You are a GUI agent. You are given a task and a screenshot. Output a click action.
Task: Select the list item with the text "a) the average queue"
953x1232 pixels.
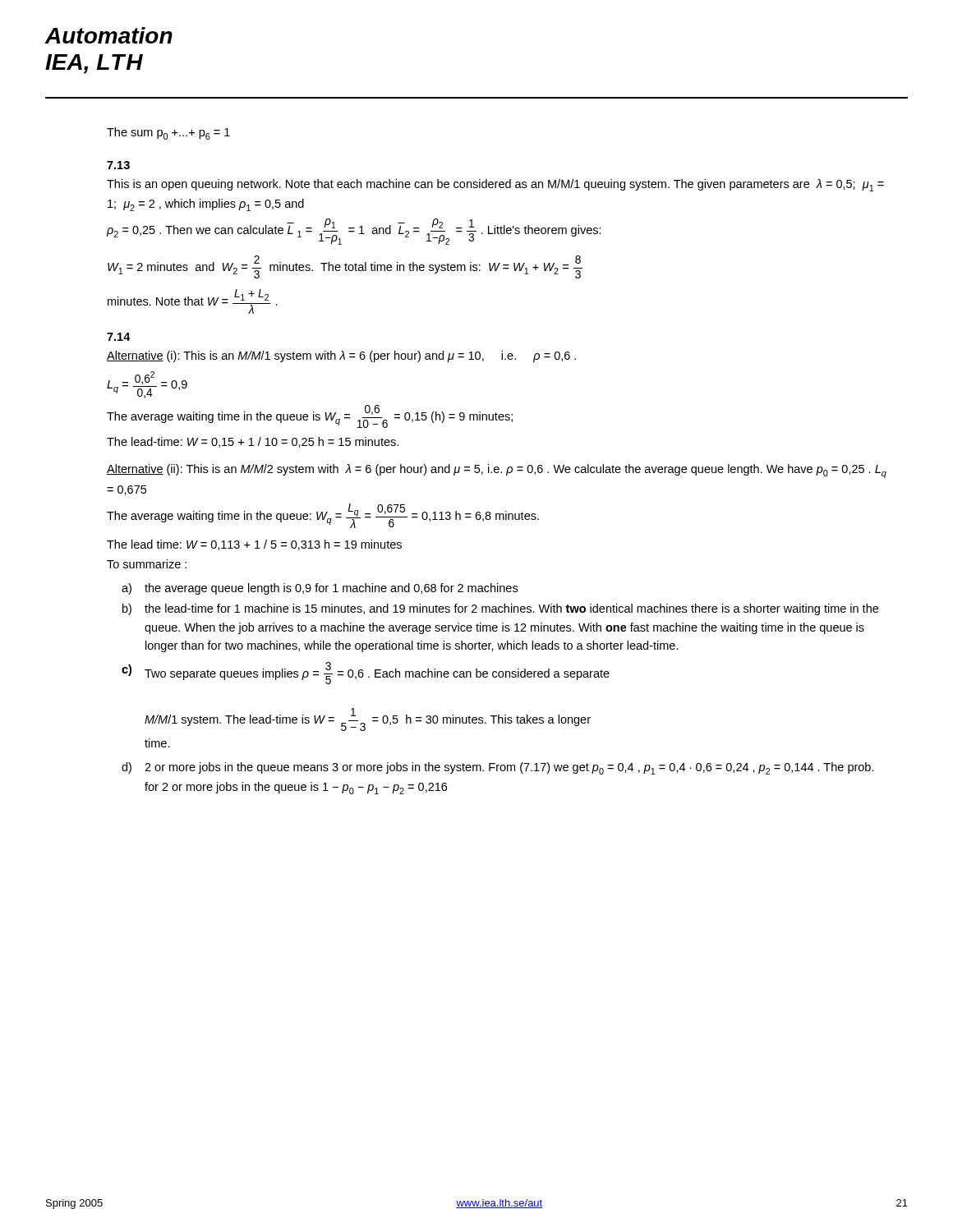504,588
